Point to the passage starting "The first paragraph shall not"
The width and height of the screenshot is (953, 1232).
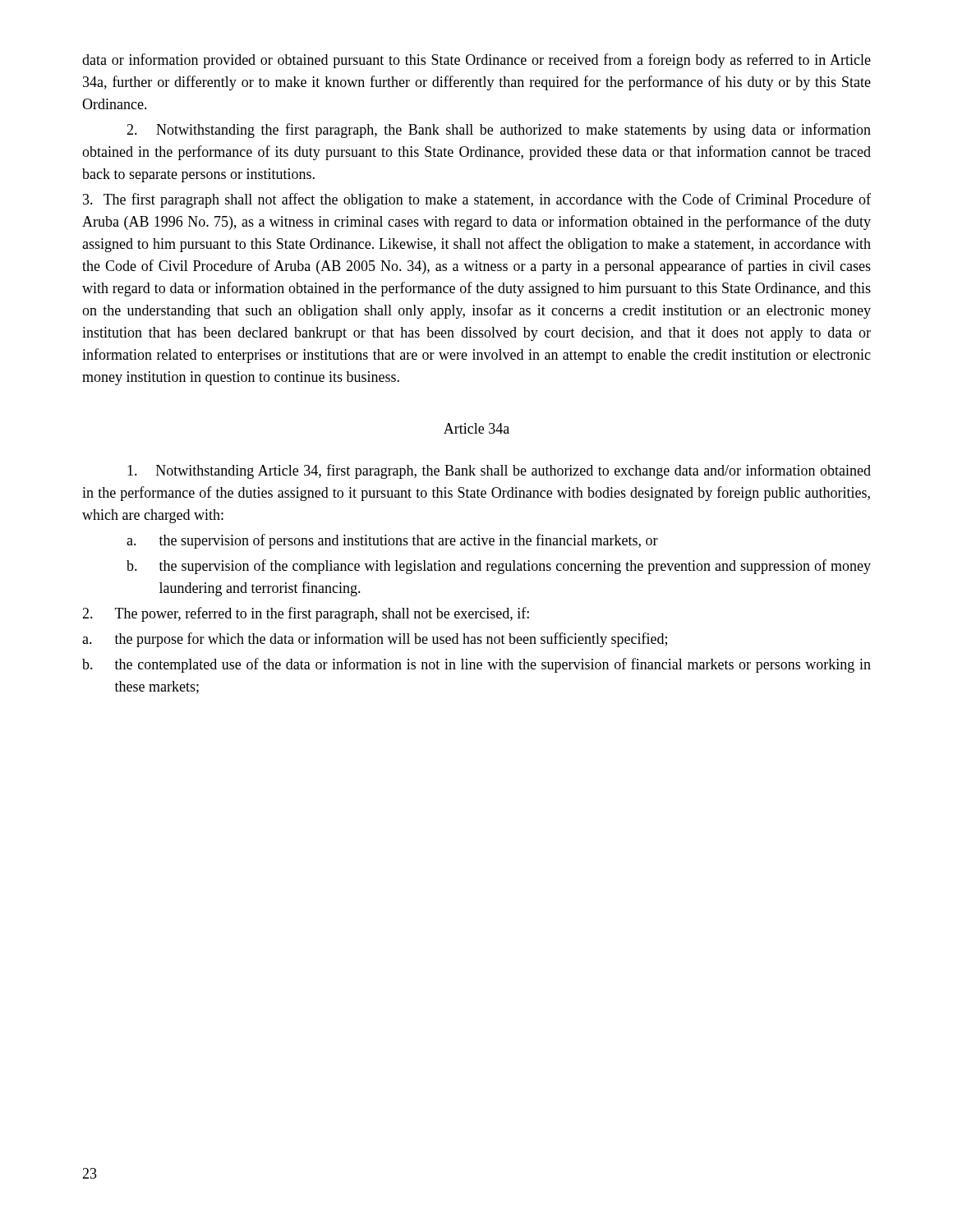pos(476,289)
